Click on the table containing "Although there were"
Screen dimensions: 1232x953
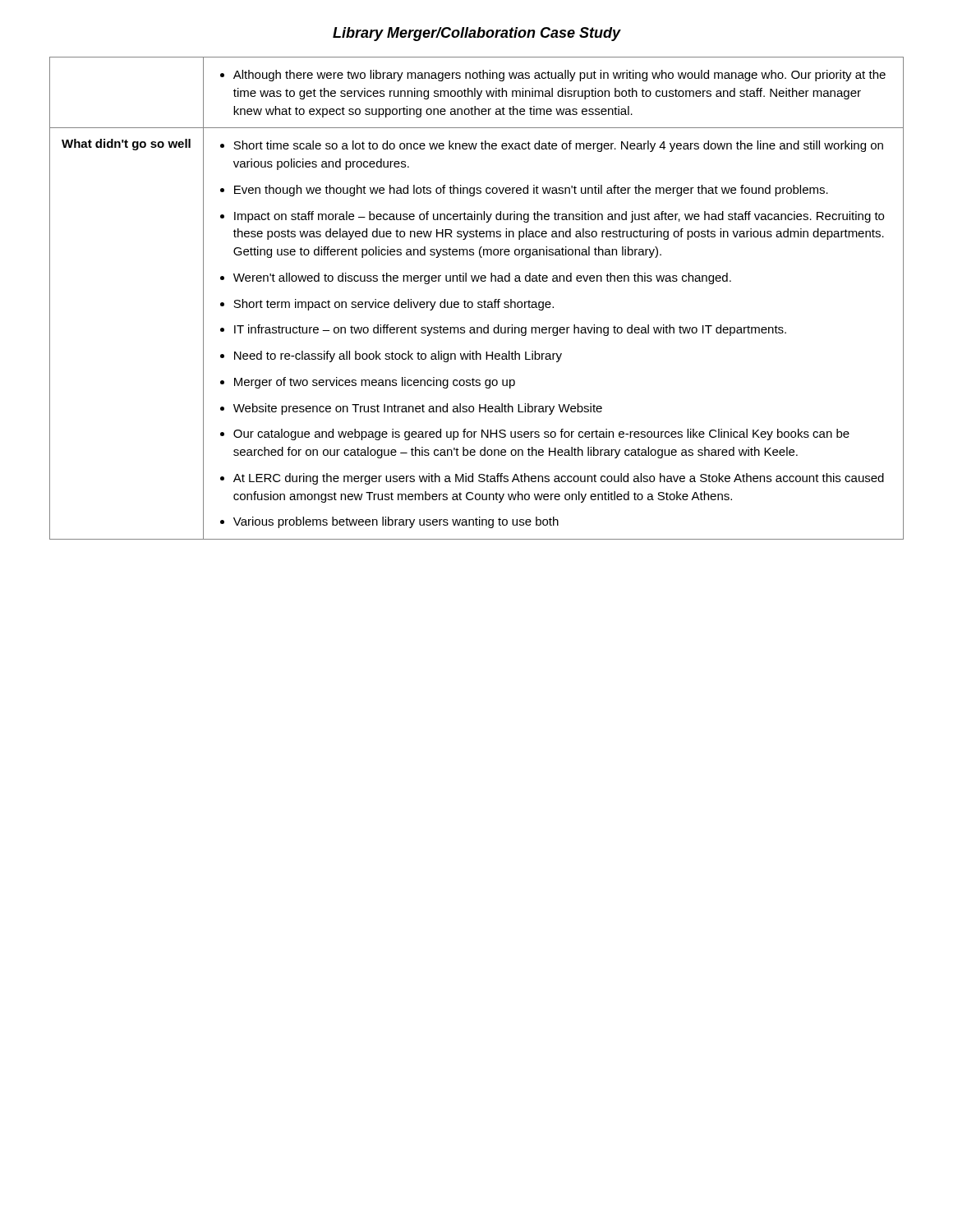(x=476, y=298)
